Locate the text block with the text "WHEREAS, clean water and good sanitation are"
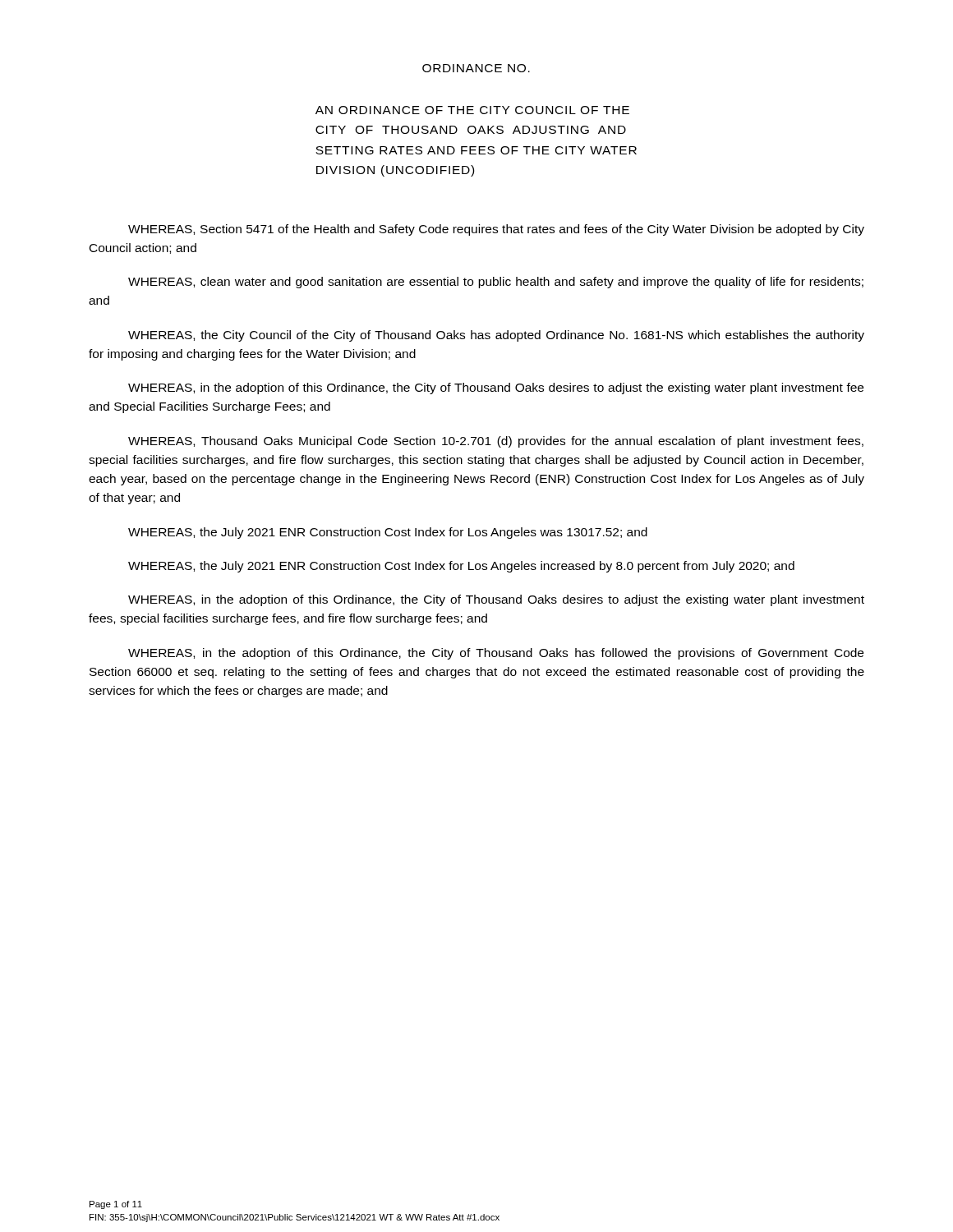Image resolution: width=953 pixels, height=1232 pixels. coord(476,291)
